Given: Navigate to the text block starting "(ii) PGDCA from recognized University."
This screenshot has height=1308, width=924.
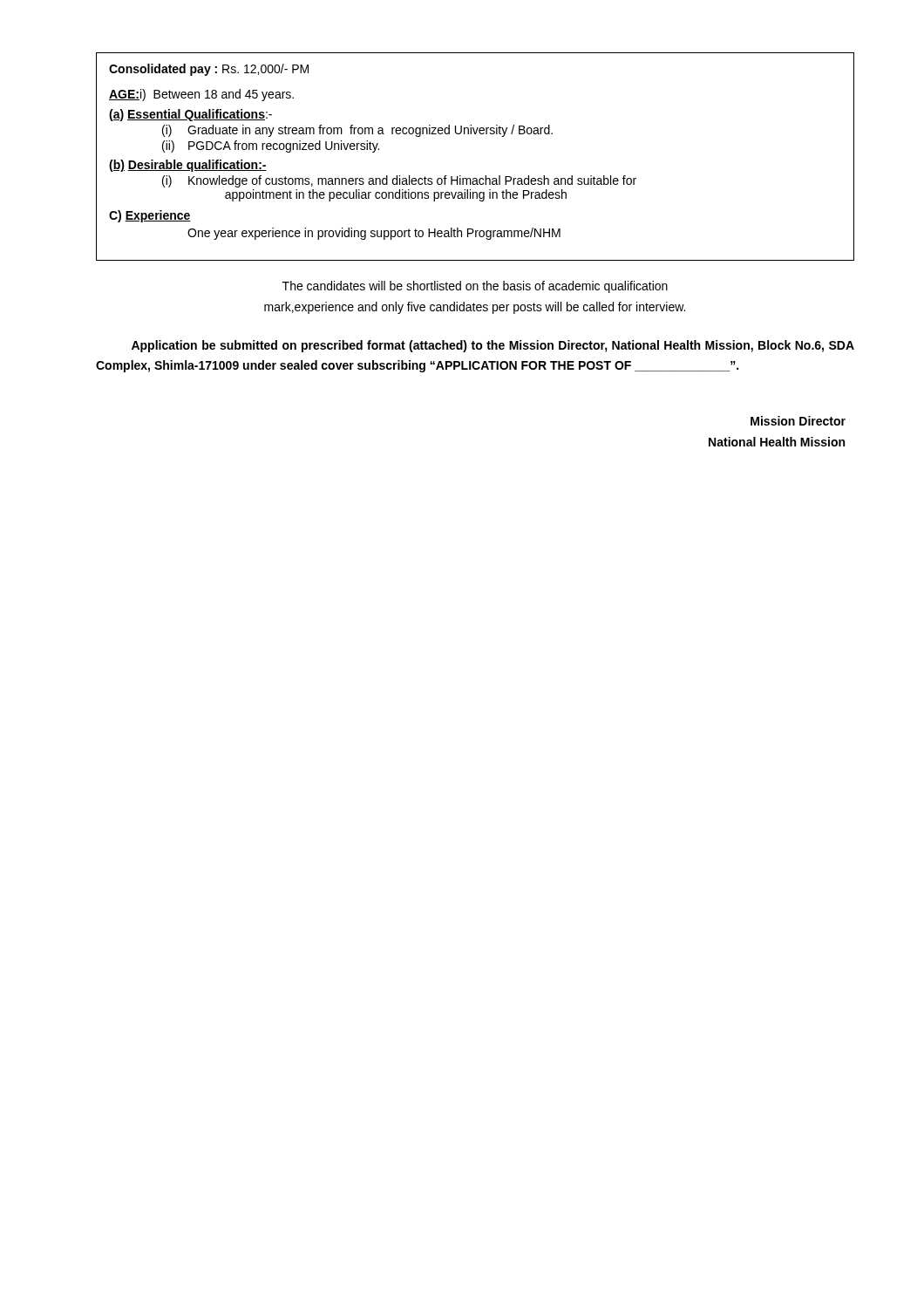Looking at the screenshot, I should point(271,146).
